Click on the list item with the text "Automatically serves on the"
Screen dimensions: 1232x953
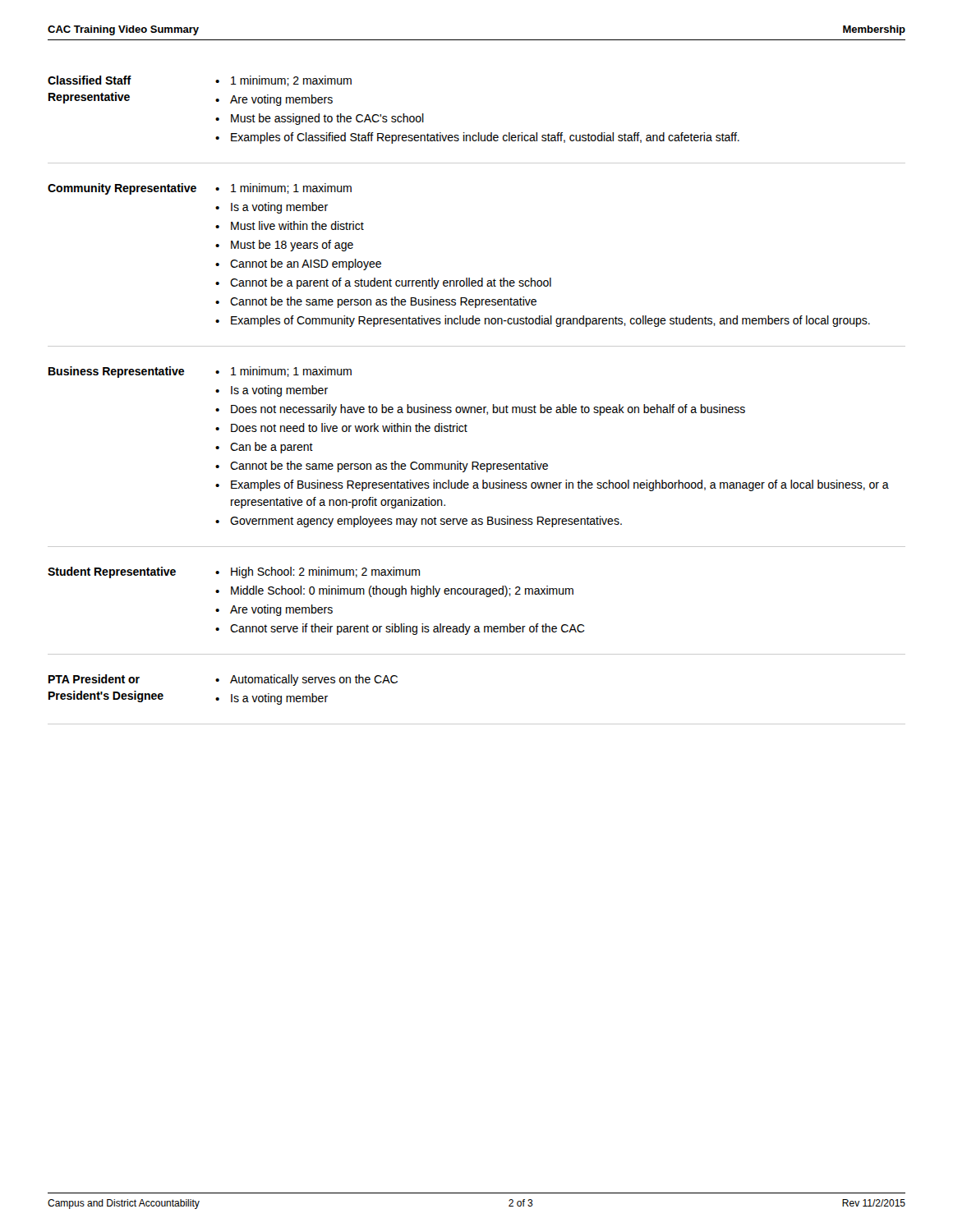[314, 679]
